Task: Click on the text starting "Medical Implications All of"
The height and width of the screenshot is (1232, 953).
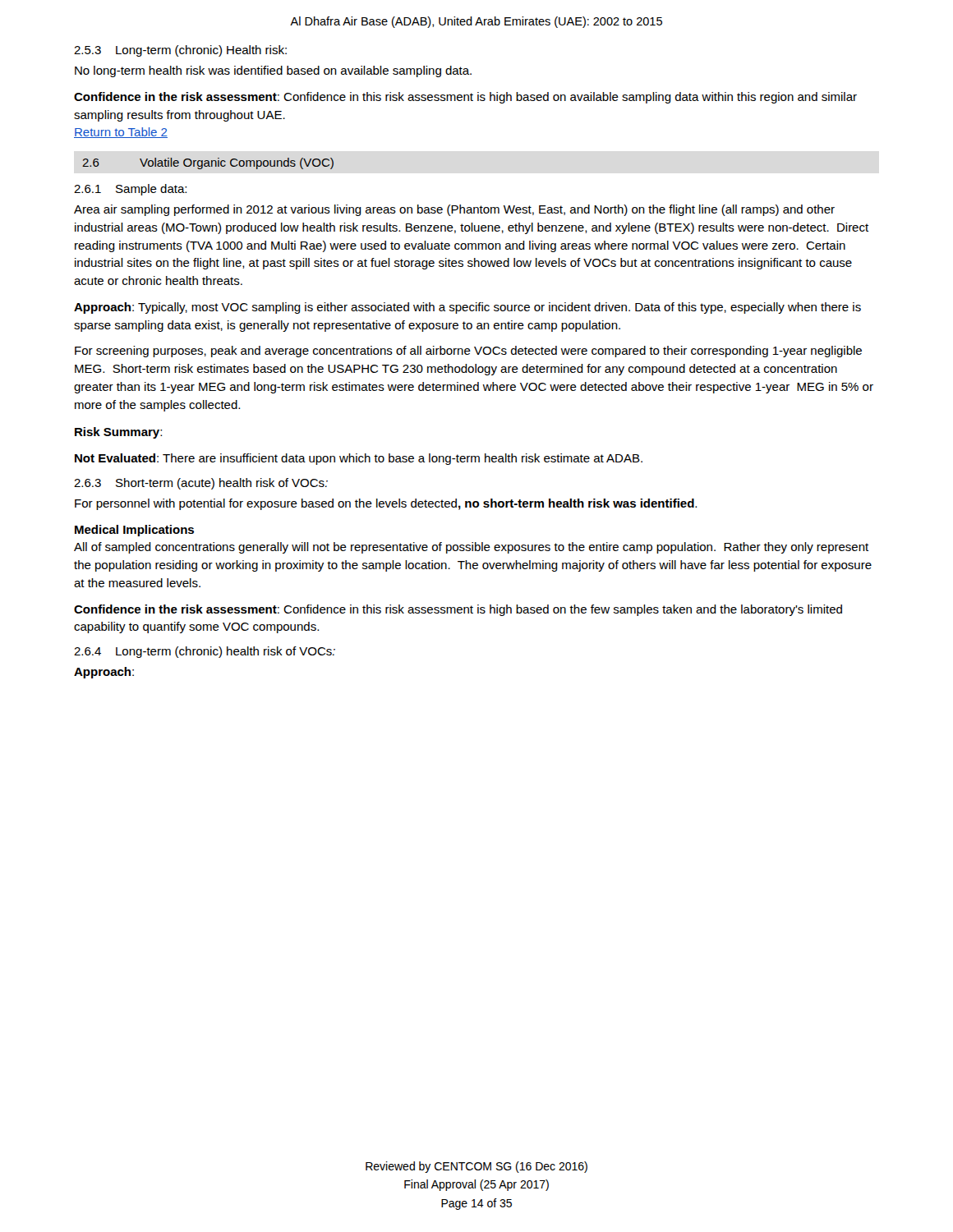Action: tap(476, 556)
